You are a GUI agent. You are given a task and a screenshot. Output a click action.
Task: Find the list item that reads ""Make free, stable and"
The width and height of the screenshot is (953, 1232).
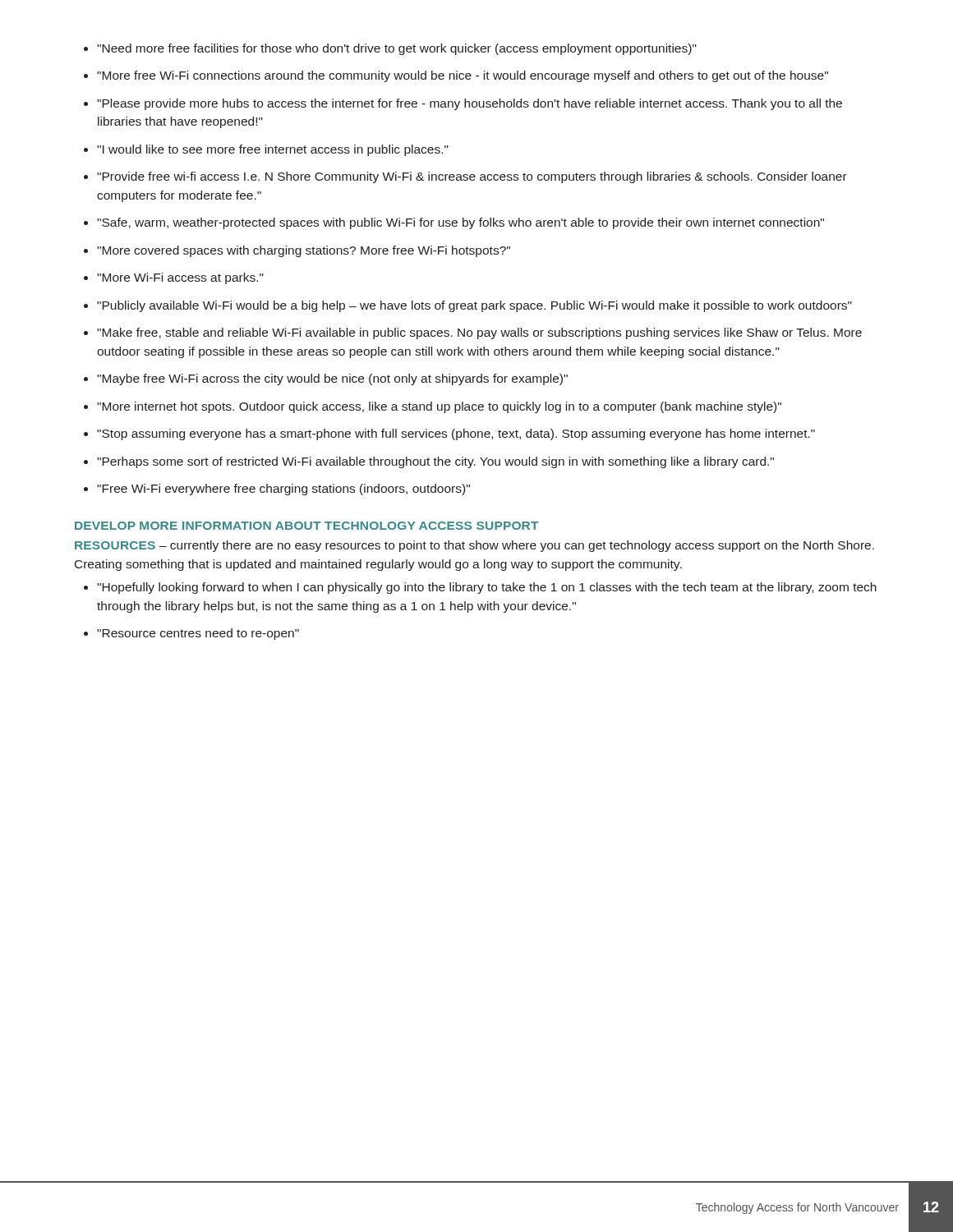coord(480,342)
